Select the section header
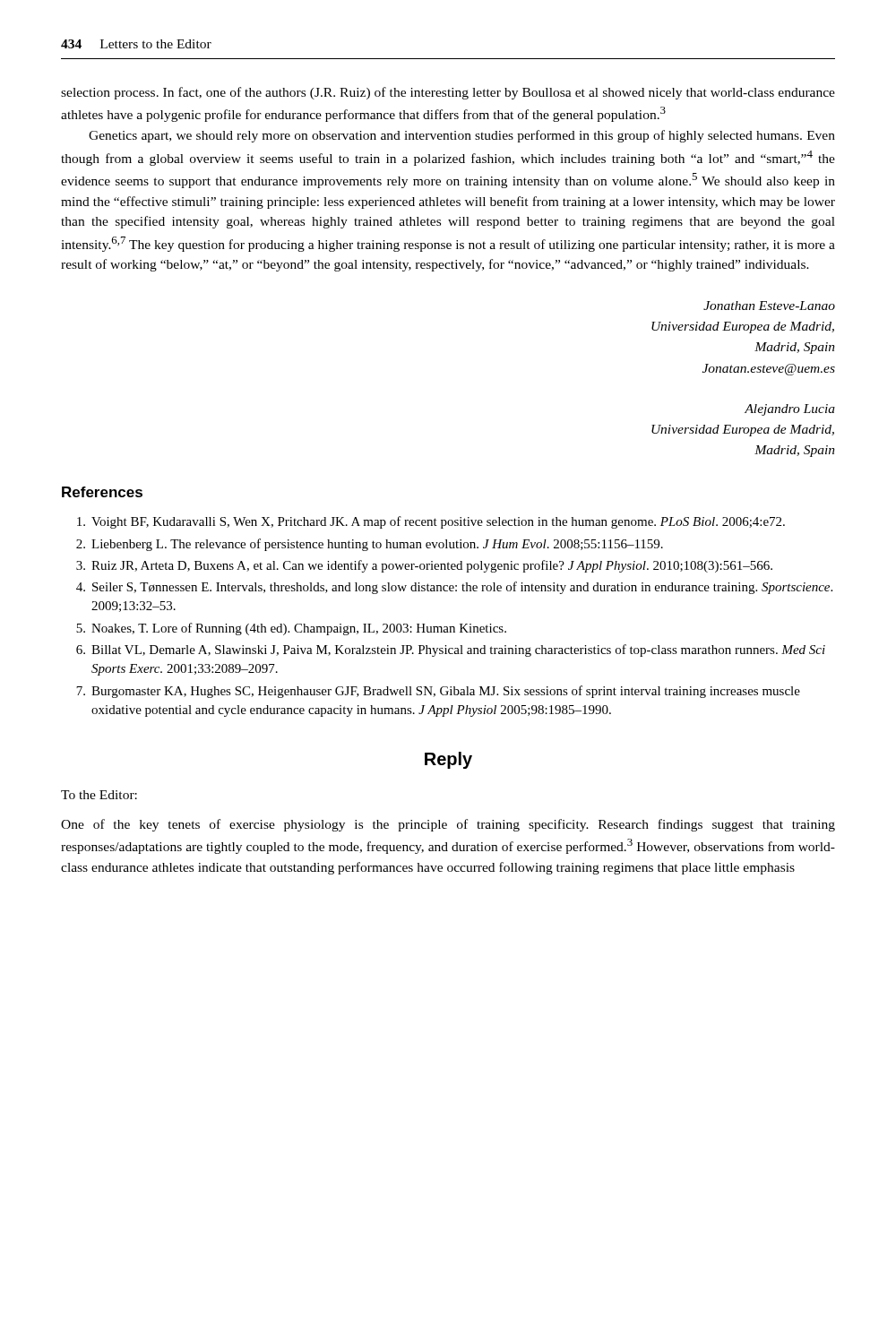The image size is (896, 1344). pyautogui.click(x=448, y=493)
